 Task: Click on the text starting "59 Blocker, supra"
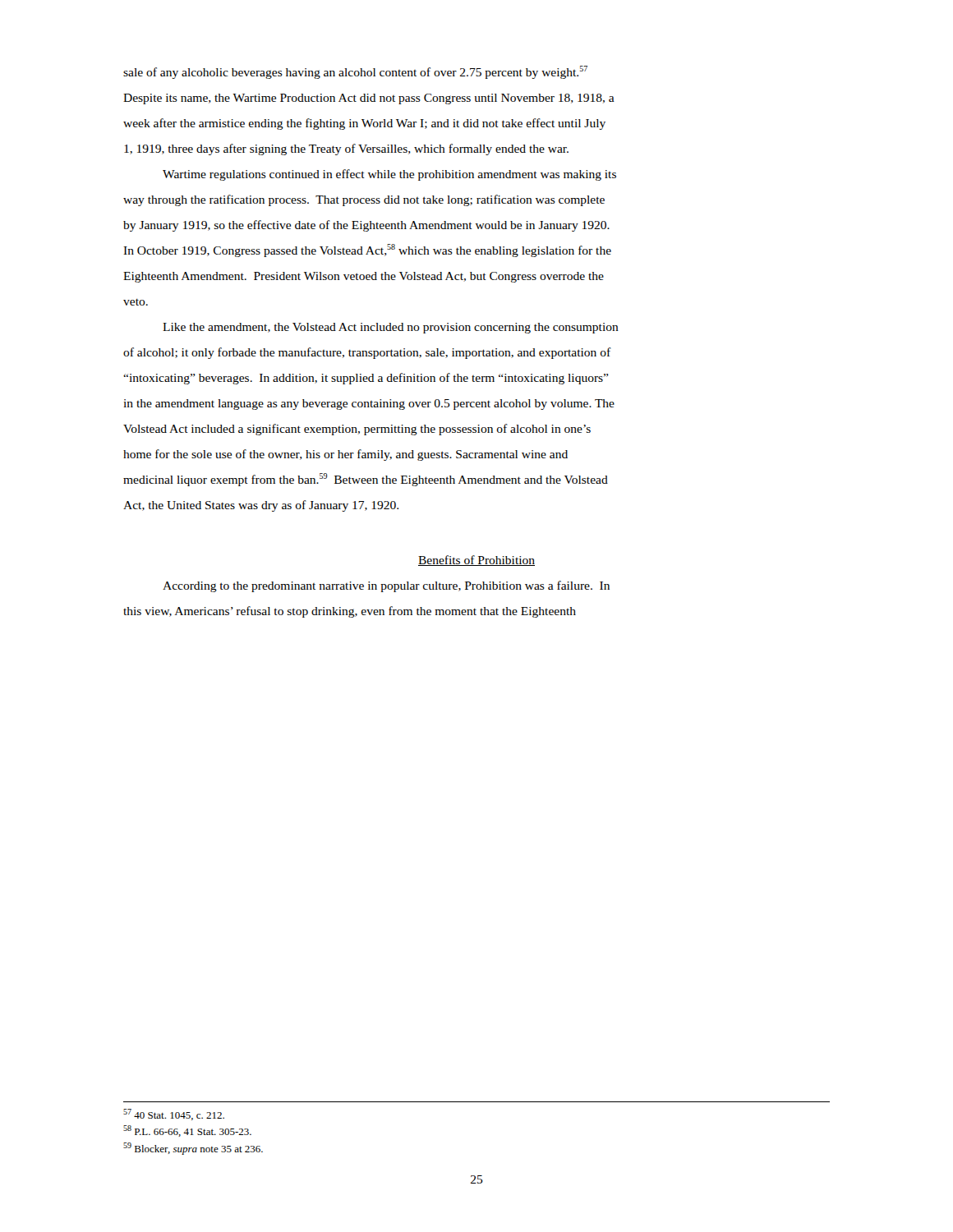(193, 1149)
